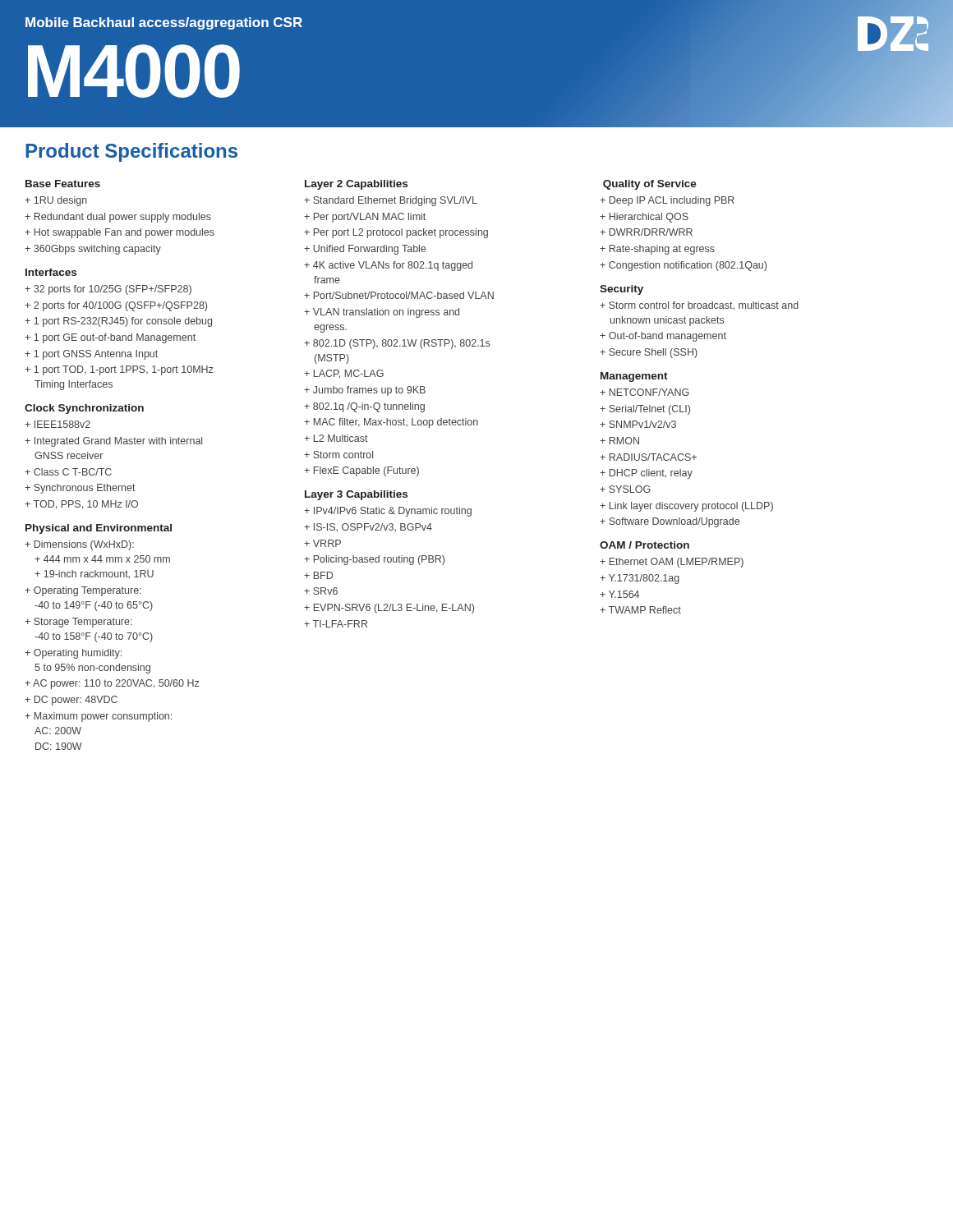Point to "+ Policing-based routing (PBR)"

click(x=375, y=559)
